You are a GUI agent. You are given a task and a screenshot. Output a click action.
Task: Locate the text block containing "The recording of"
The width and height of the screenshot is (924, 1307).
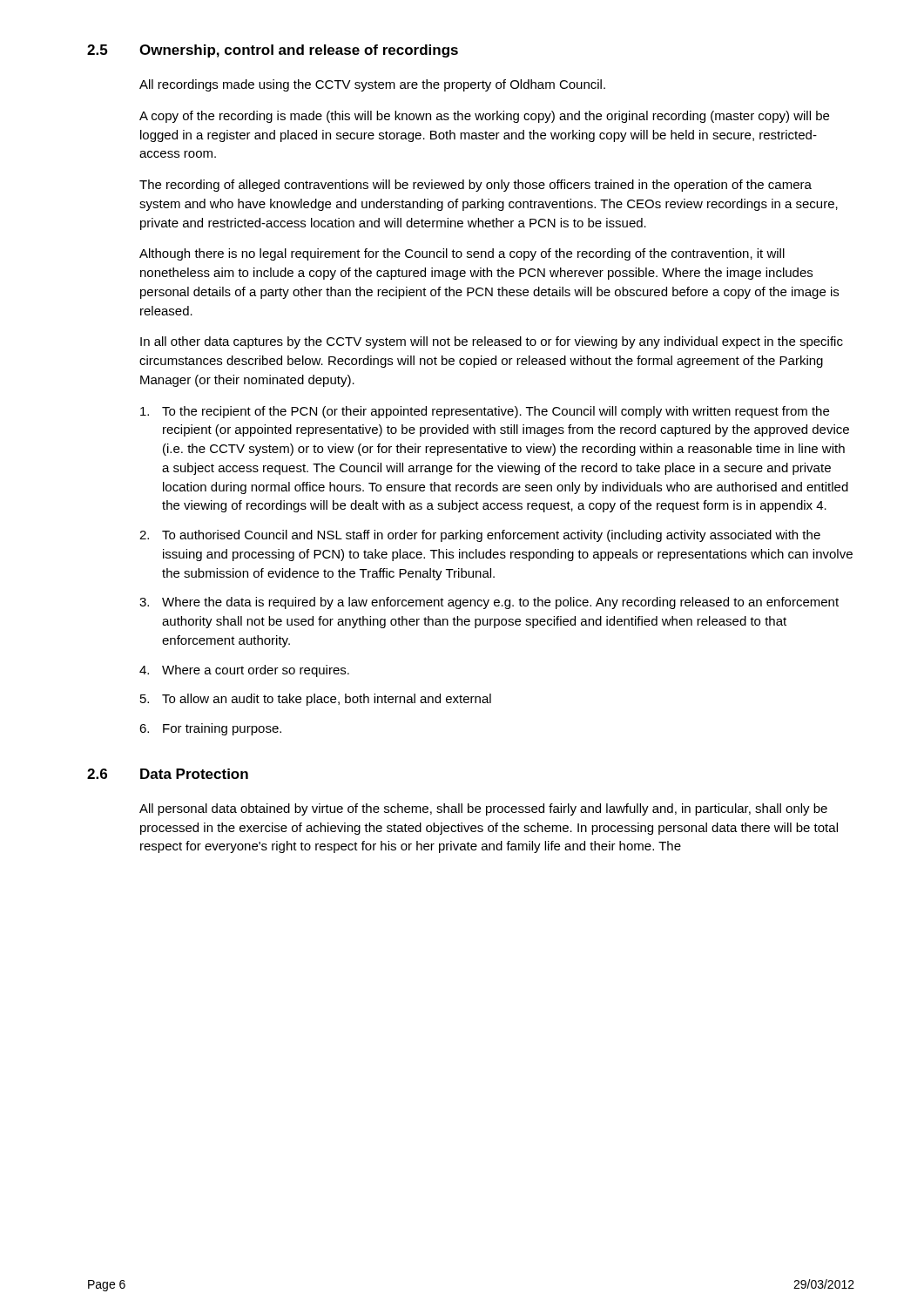(x=489, y=203)
